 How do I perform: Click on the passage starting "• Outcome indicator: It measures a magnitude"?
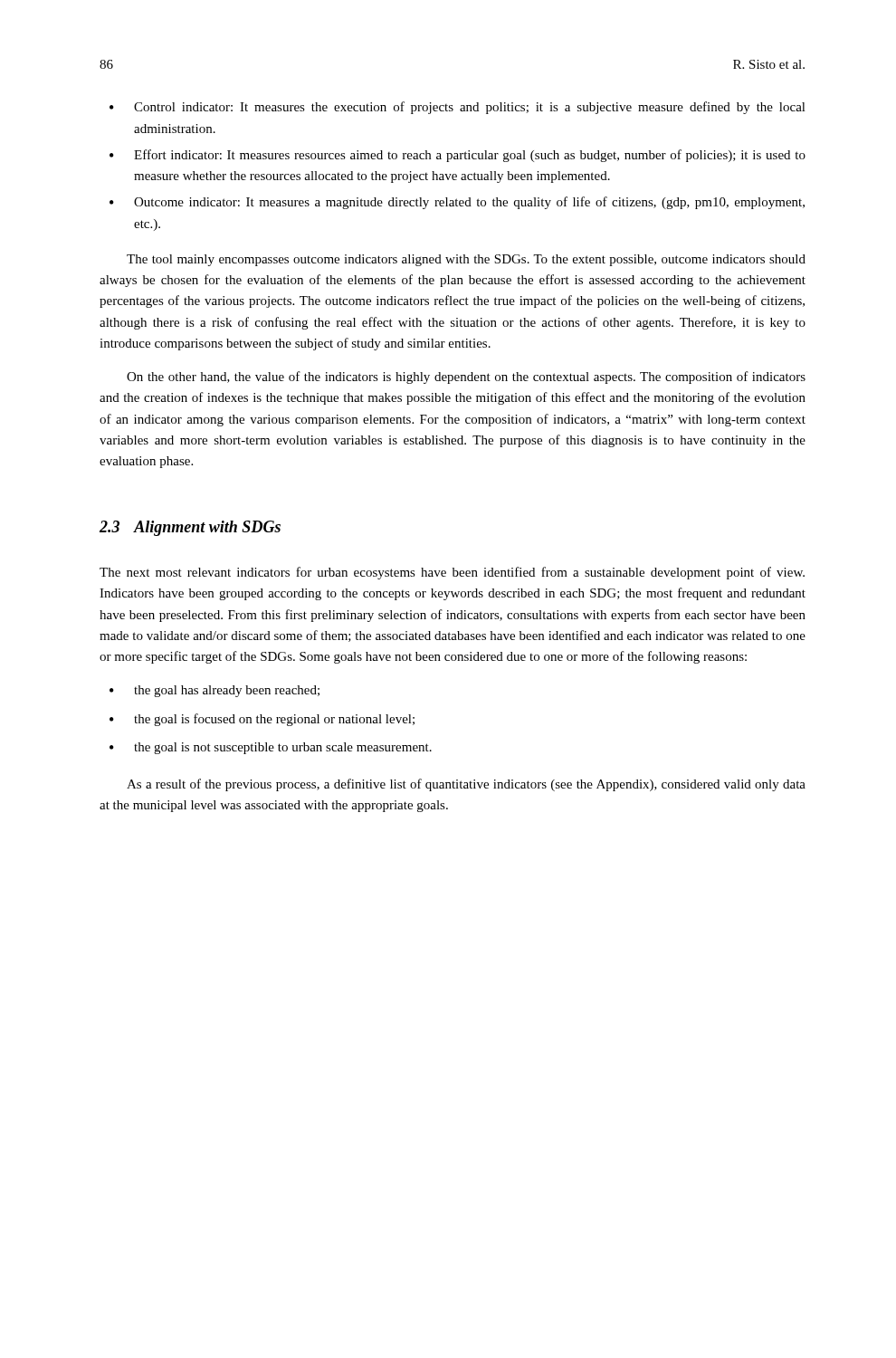(x=457, y=213)
